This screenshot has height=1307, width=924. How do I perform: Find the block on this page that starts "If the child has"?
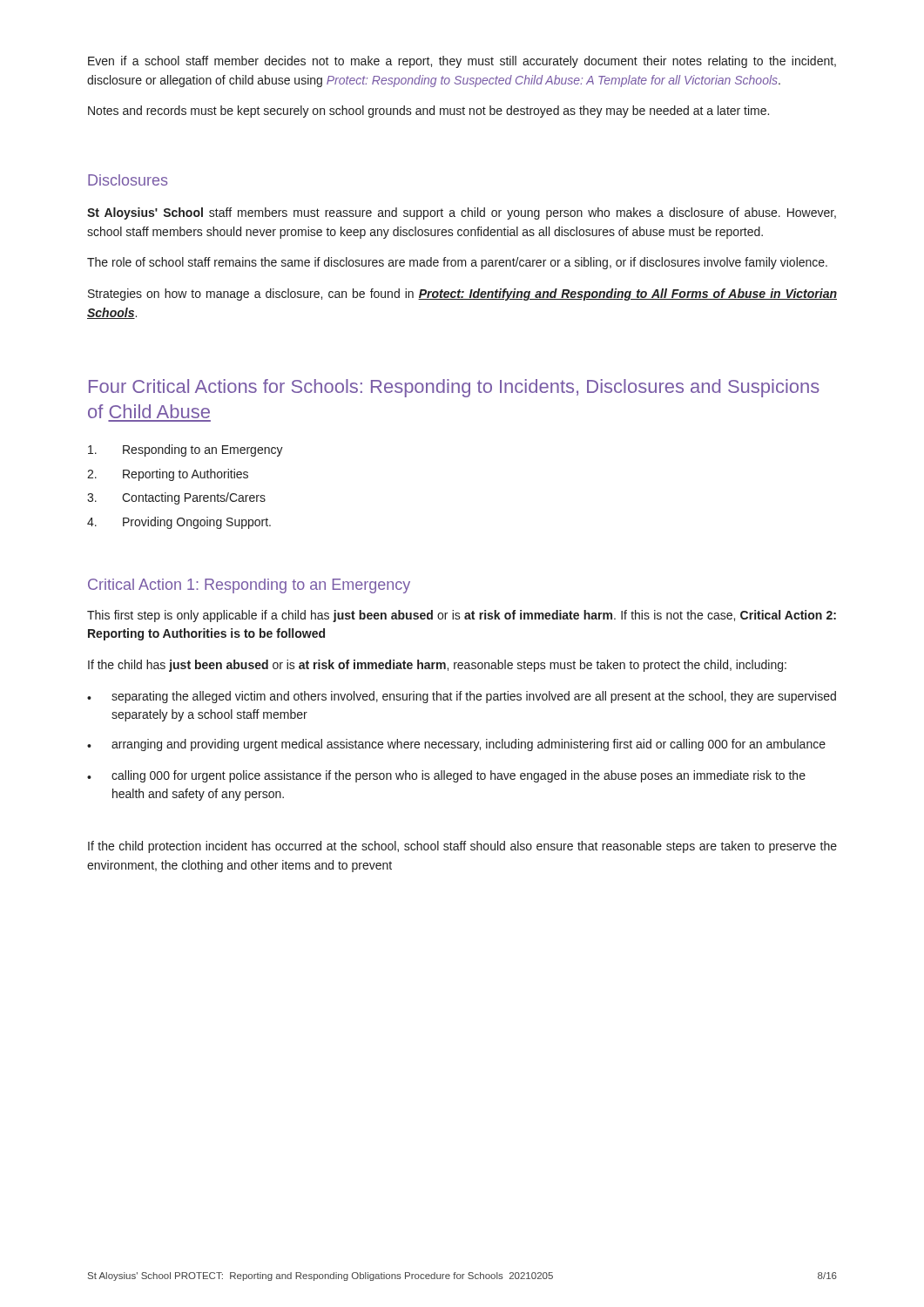(462, 666)
